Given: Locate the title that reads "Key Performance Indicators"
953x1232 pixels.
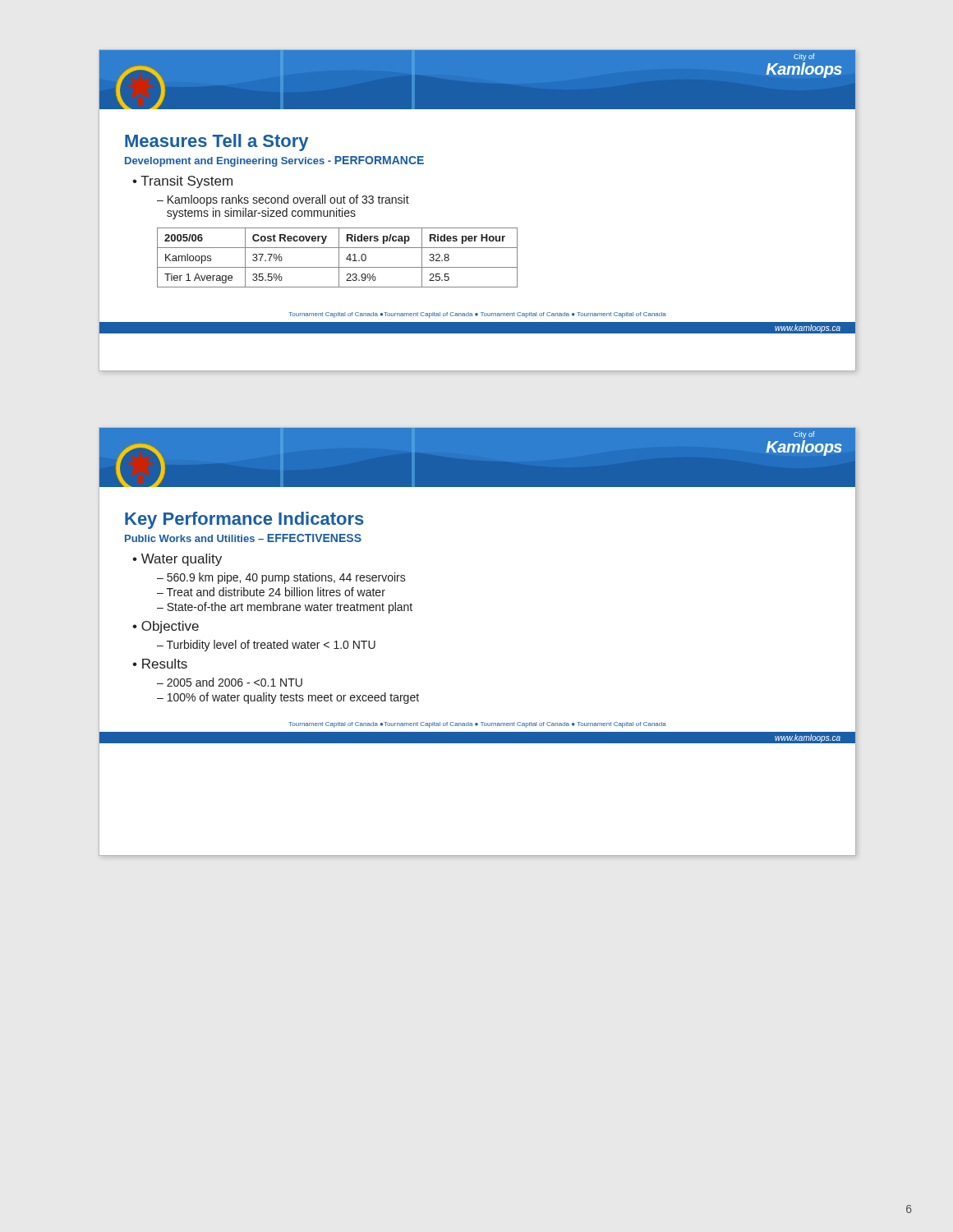Looking at the screenshot, I should [244, 519].
